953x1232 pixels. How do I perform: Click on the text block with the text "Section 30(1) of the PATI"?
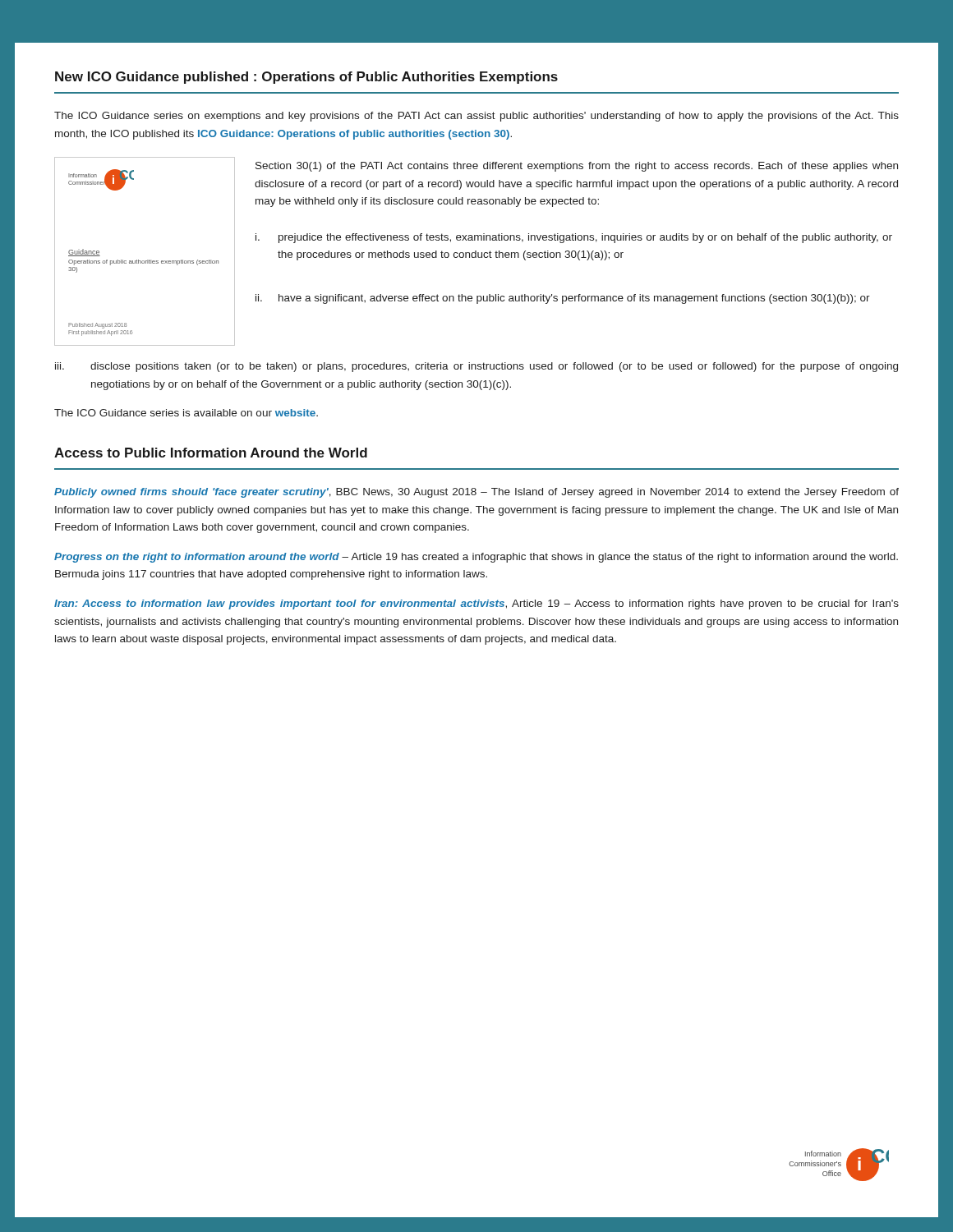[x=577, y=183]
